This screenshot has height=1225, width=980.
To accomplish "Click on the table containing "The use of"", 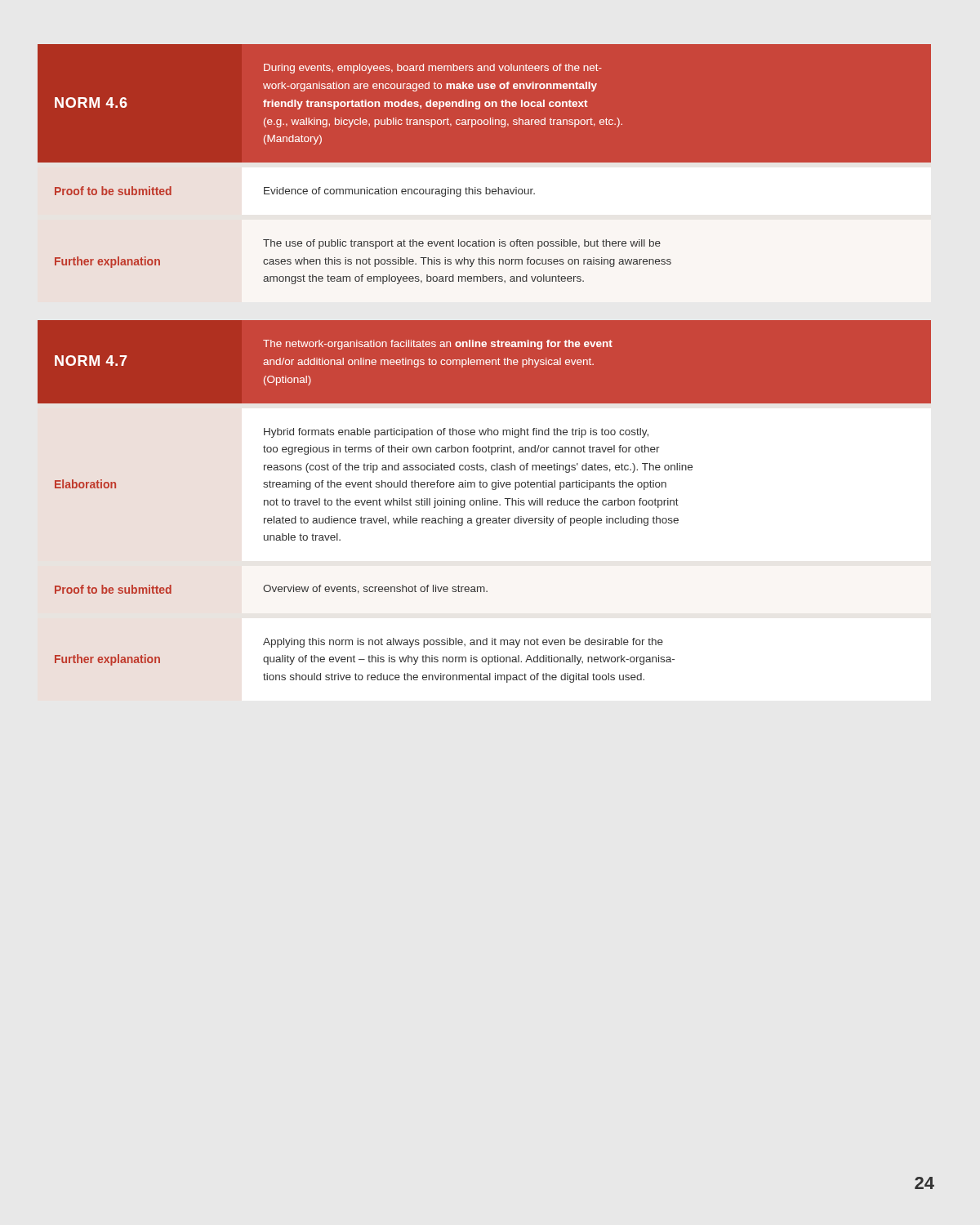I will click(x=484, y=173).
